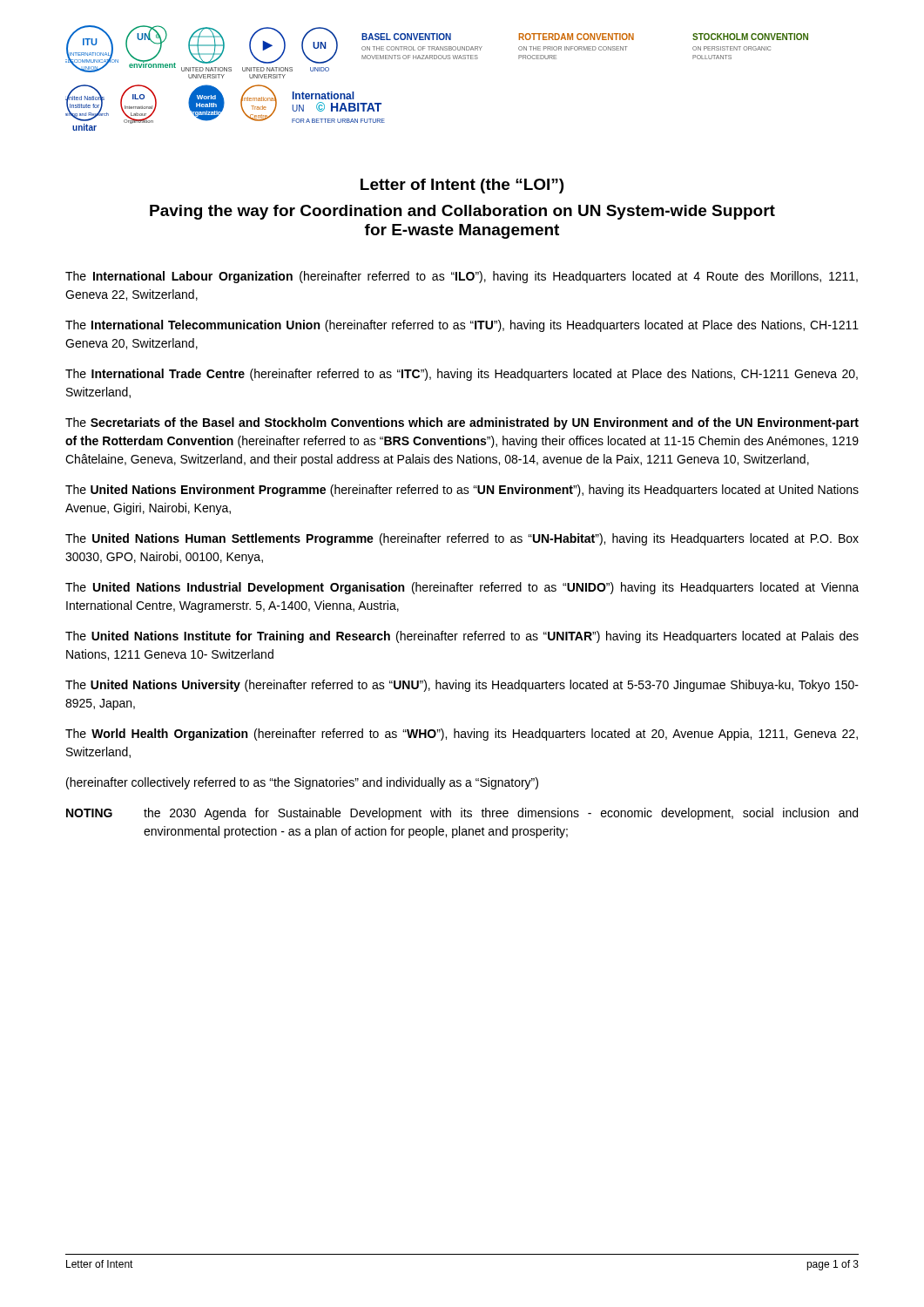Screen dimensions: 1307x924
Task: Where is the passage that starts "The United Nations Human Settlements Programme (hereinafter"?
Action: (462, 548)
